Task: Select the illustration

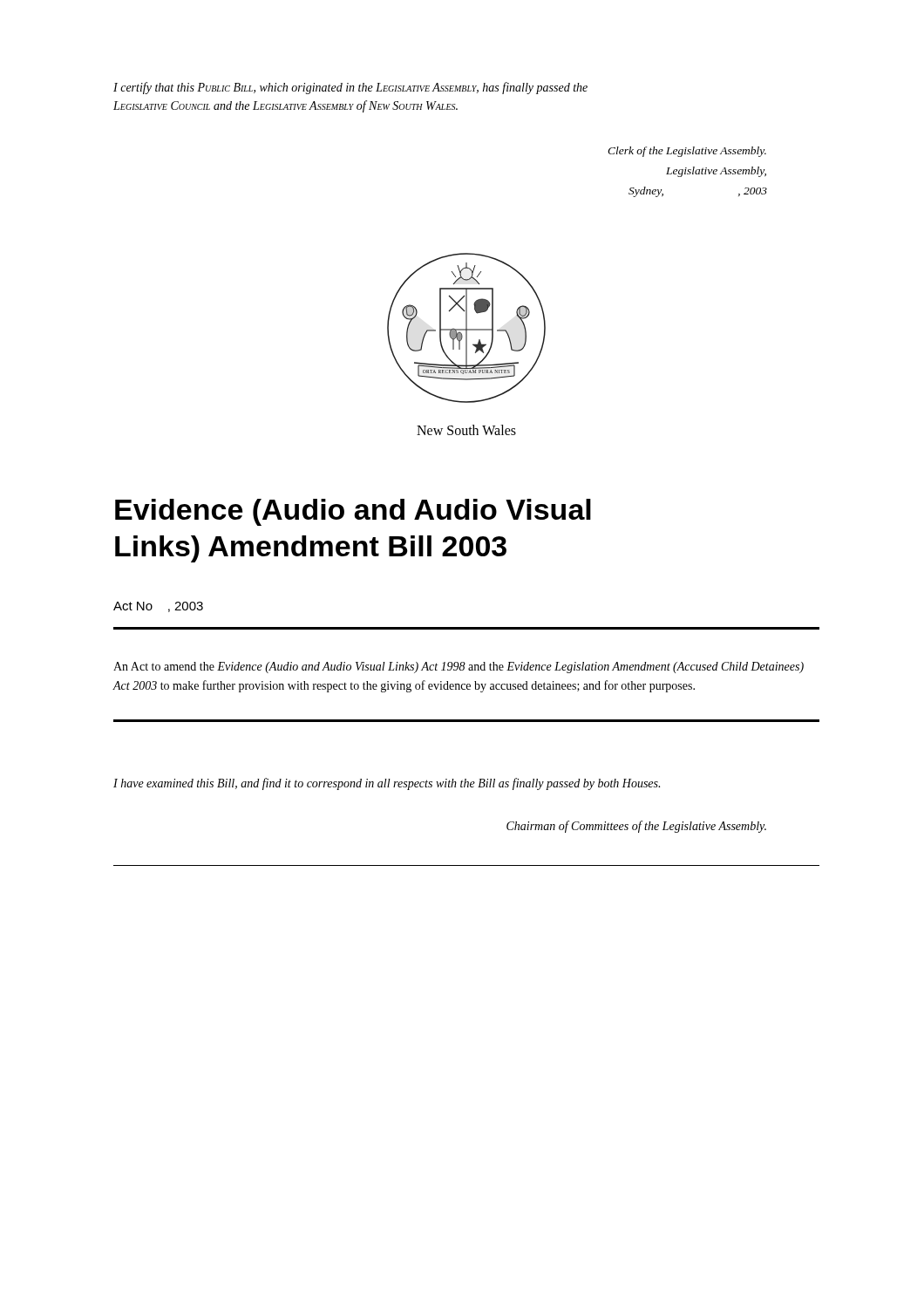Action: click(466, 325)
